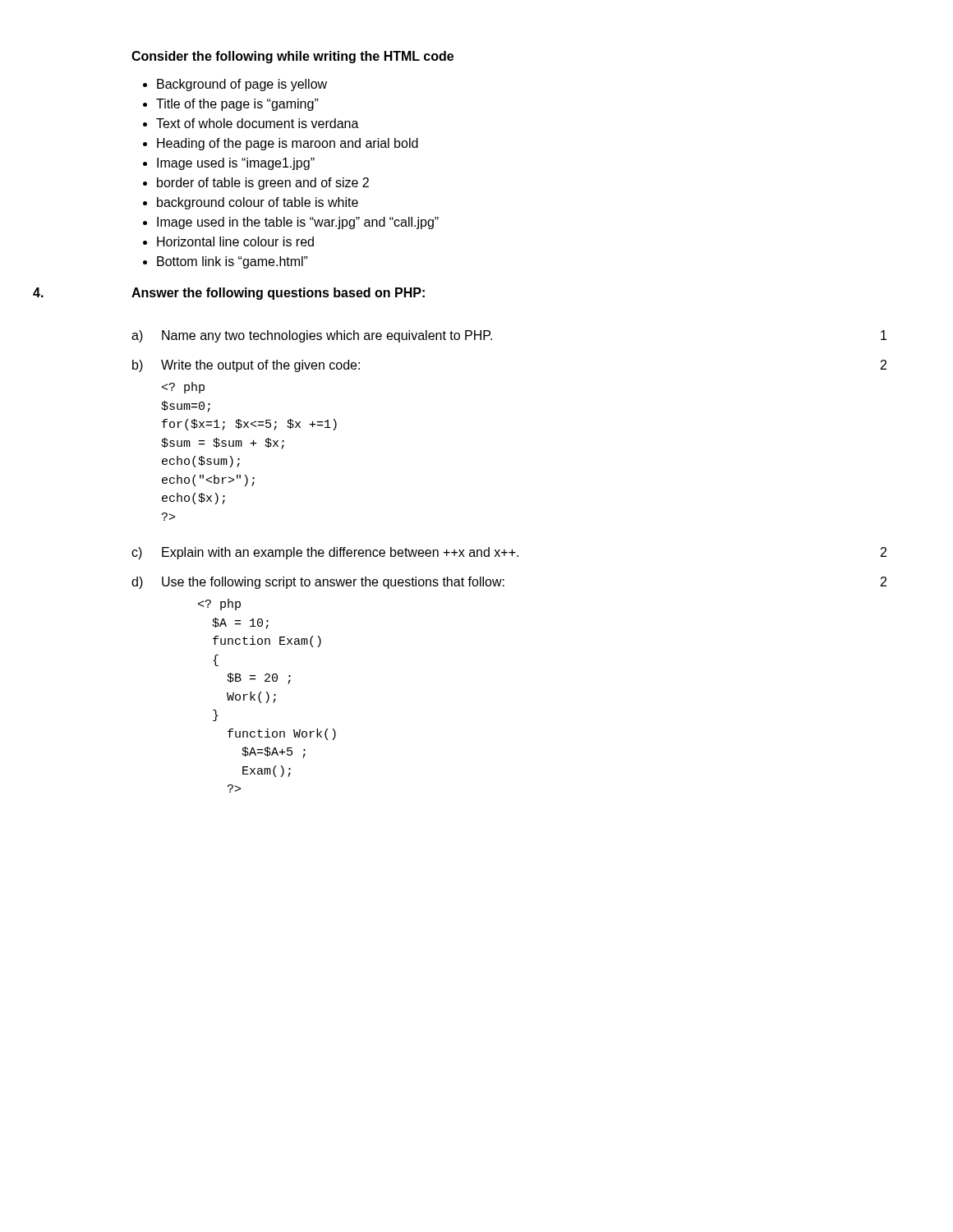The height and width of the screenshot is (1232, 953).
Task: Point to the section header beginning "Answer the following questions based"
Action: pos(279,293)
